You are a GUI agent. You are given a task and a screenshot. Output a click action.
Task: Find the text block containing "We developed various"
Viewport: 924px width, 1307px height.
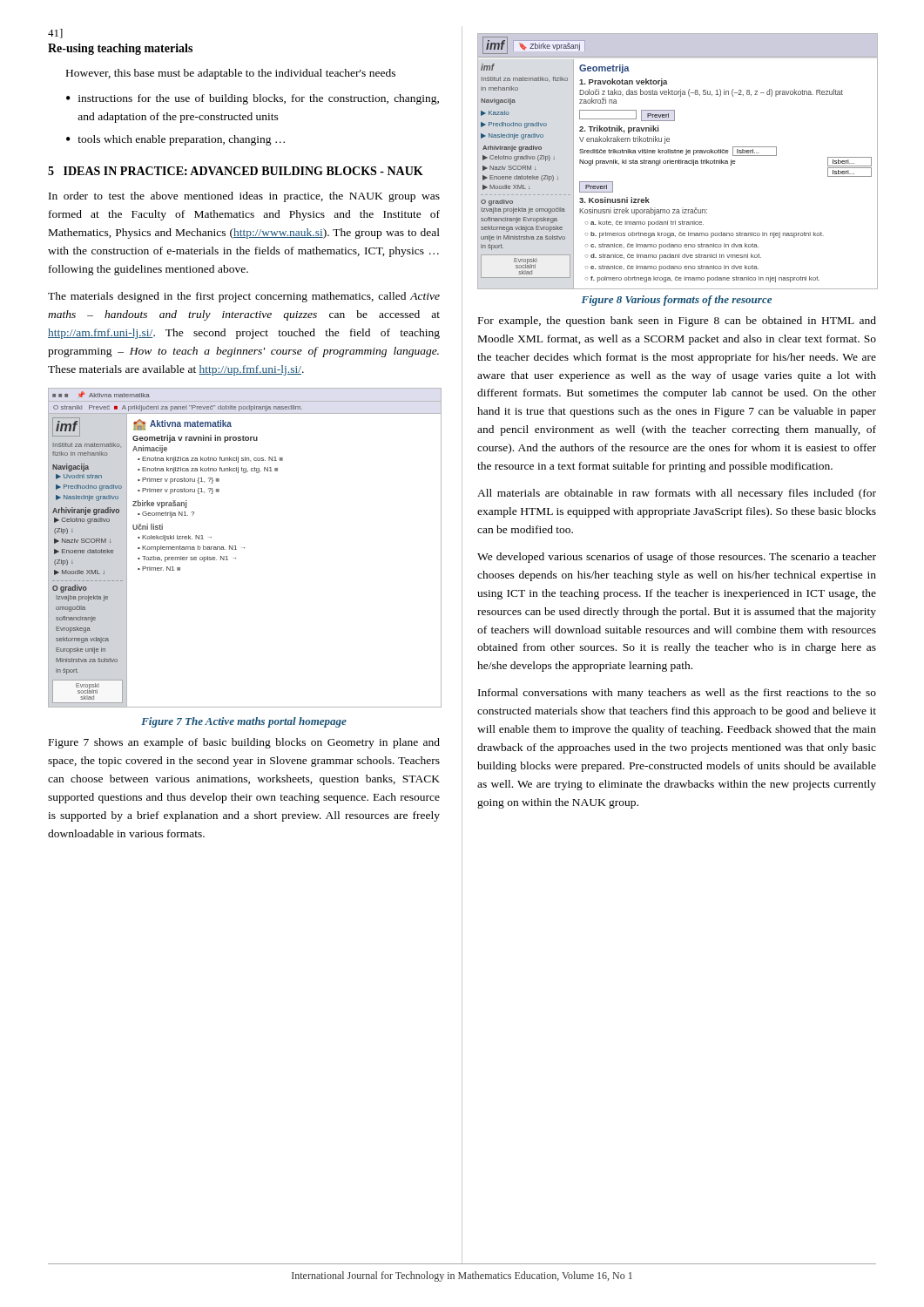677,611
